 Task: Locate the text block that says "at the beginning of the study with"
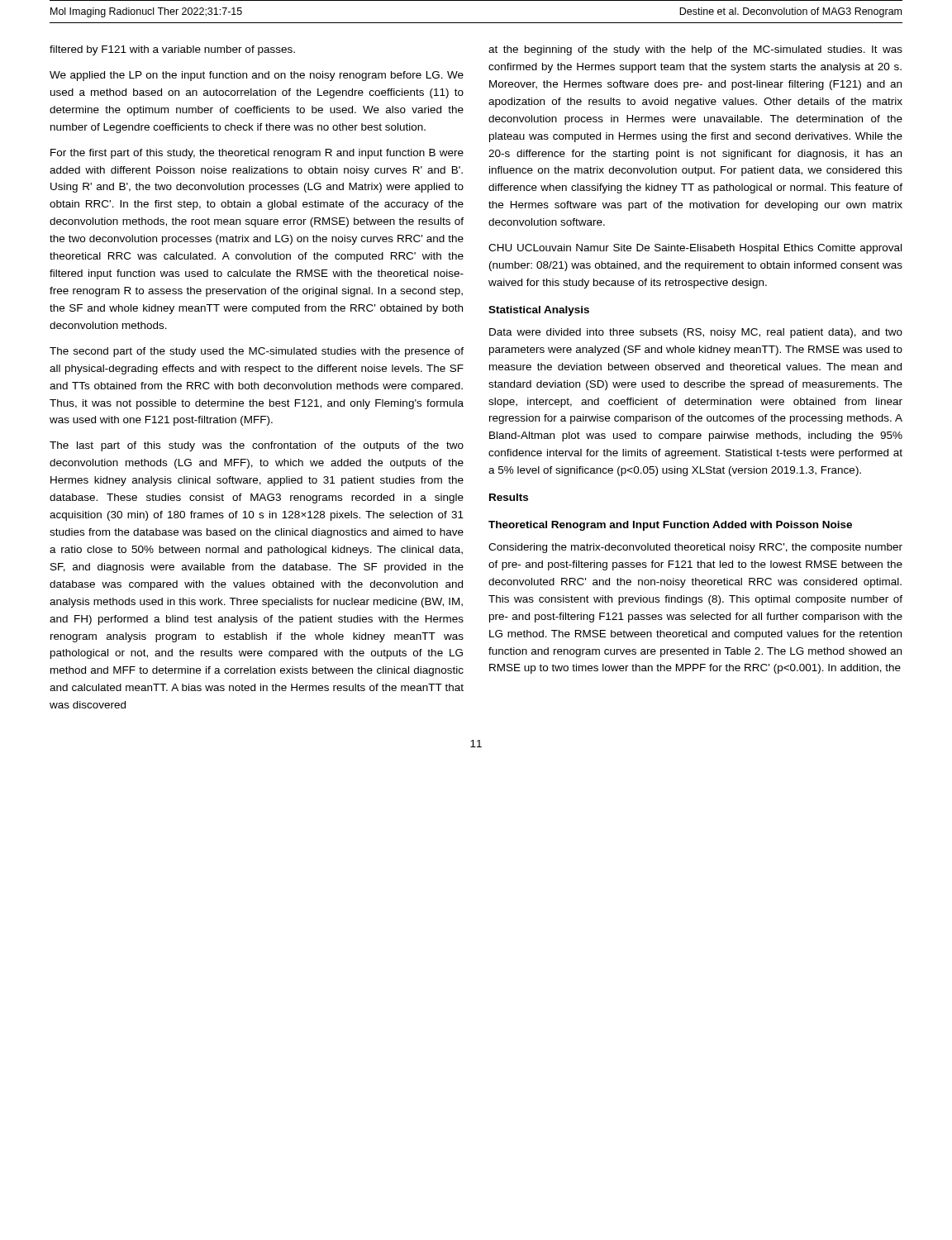[695, 136]
